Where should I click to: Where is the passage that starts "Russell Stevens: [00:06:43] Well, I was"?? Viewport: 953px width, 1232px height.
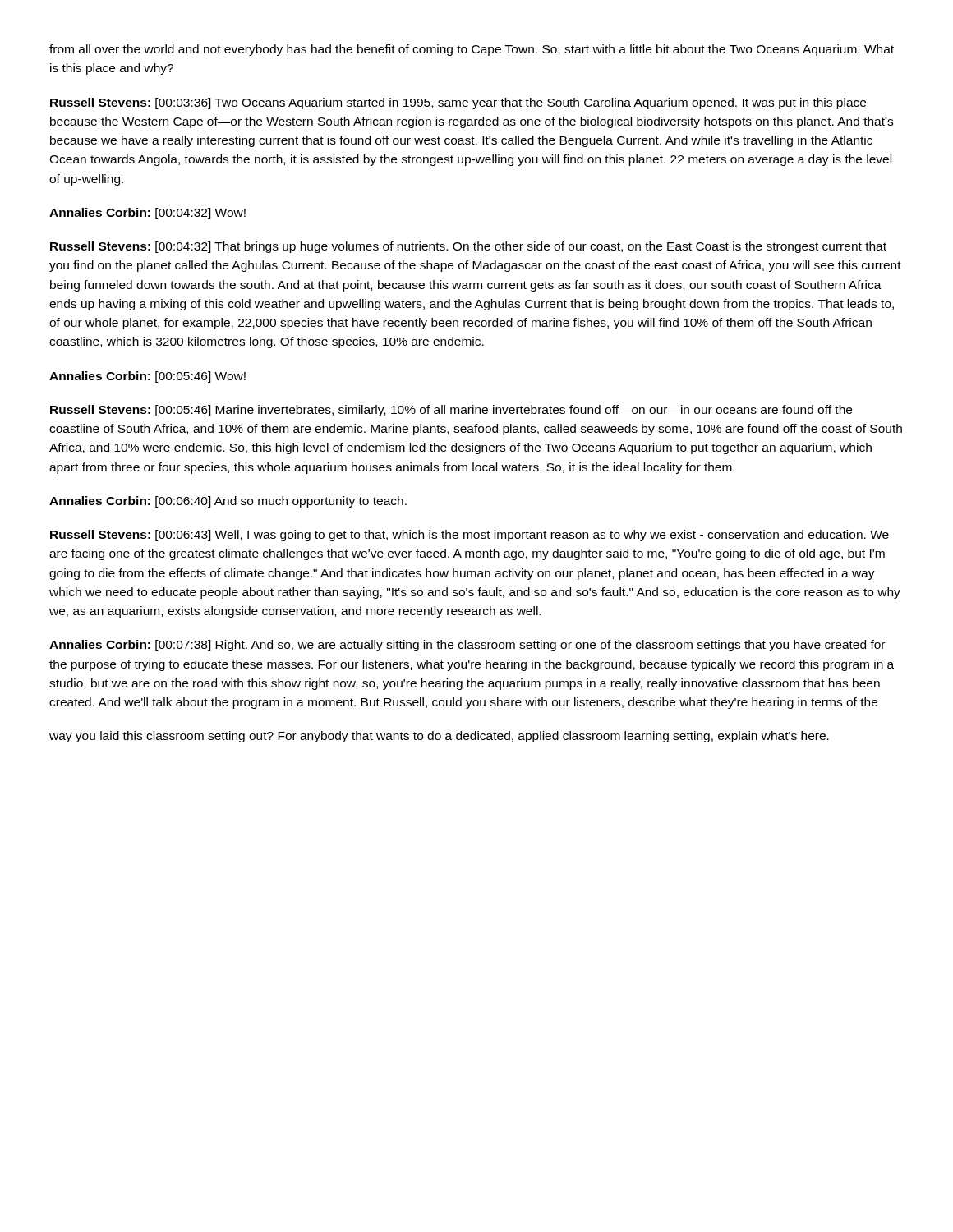pos(475,572)
